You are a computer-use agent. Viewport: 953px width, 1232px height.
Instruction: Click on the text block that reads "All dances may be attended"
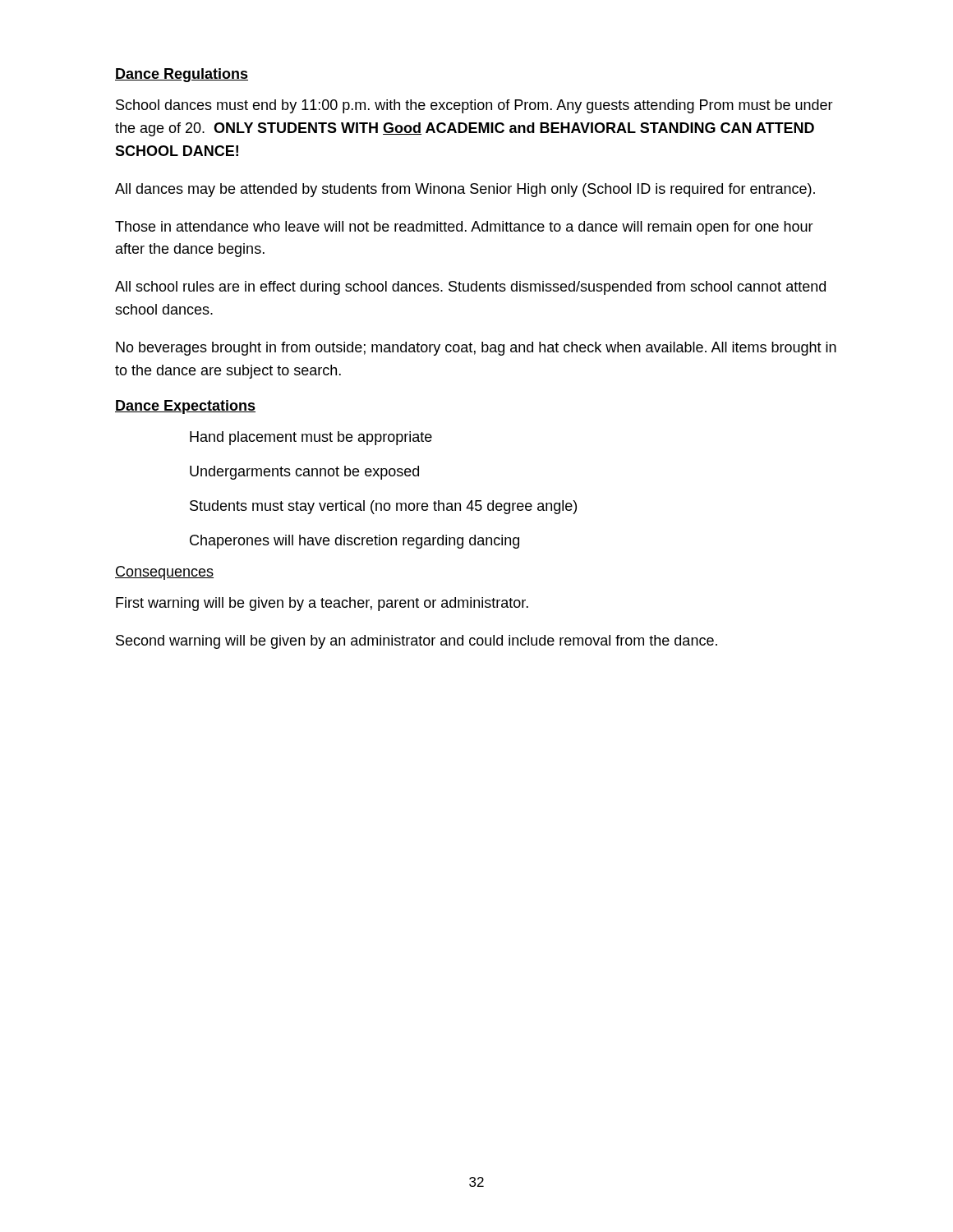tap(466, 189)
